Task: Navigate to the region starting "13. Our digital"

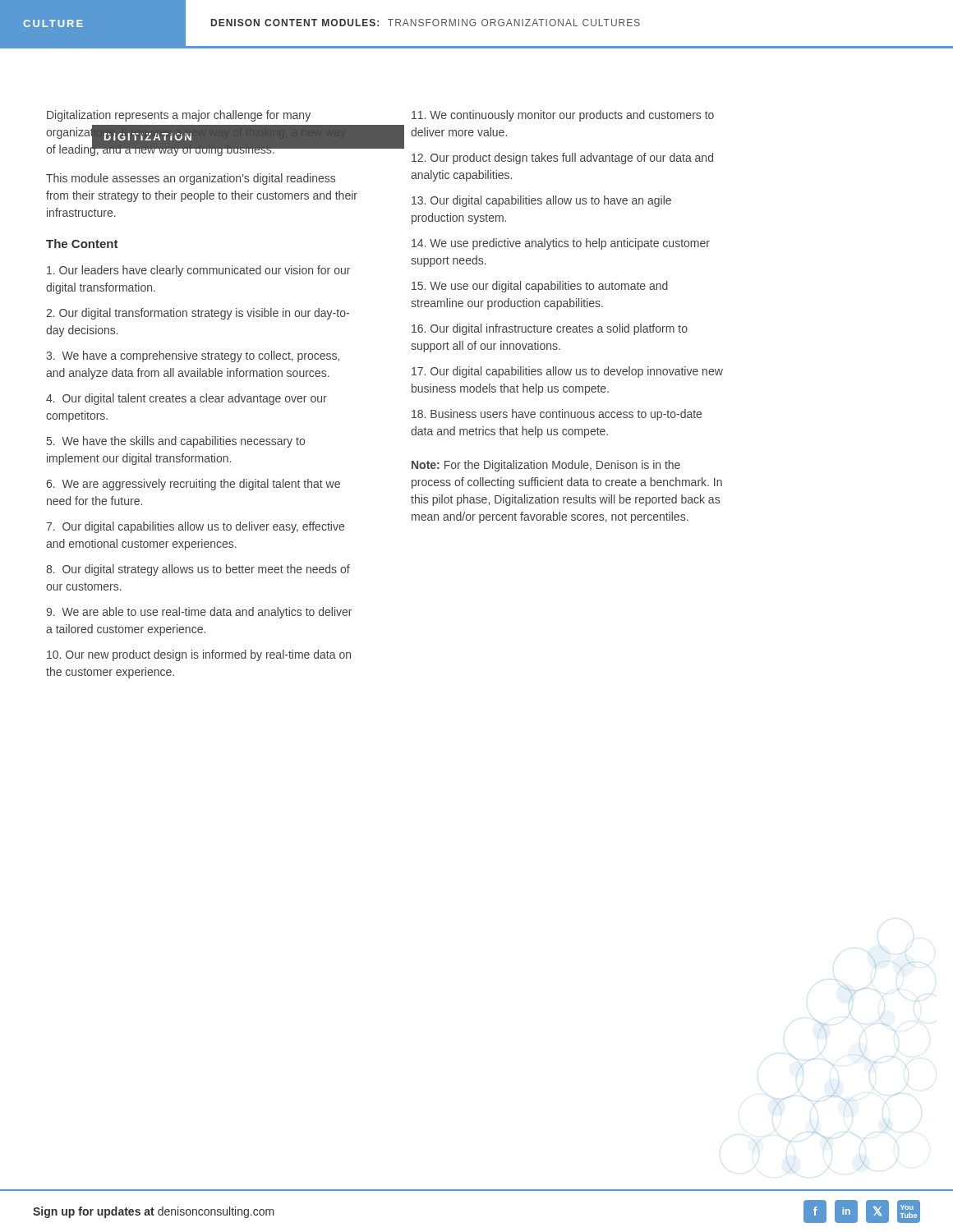Action: [541, 209]
